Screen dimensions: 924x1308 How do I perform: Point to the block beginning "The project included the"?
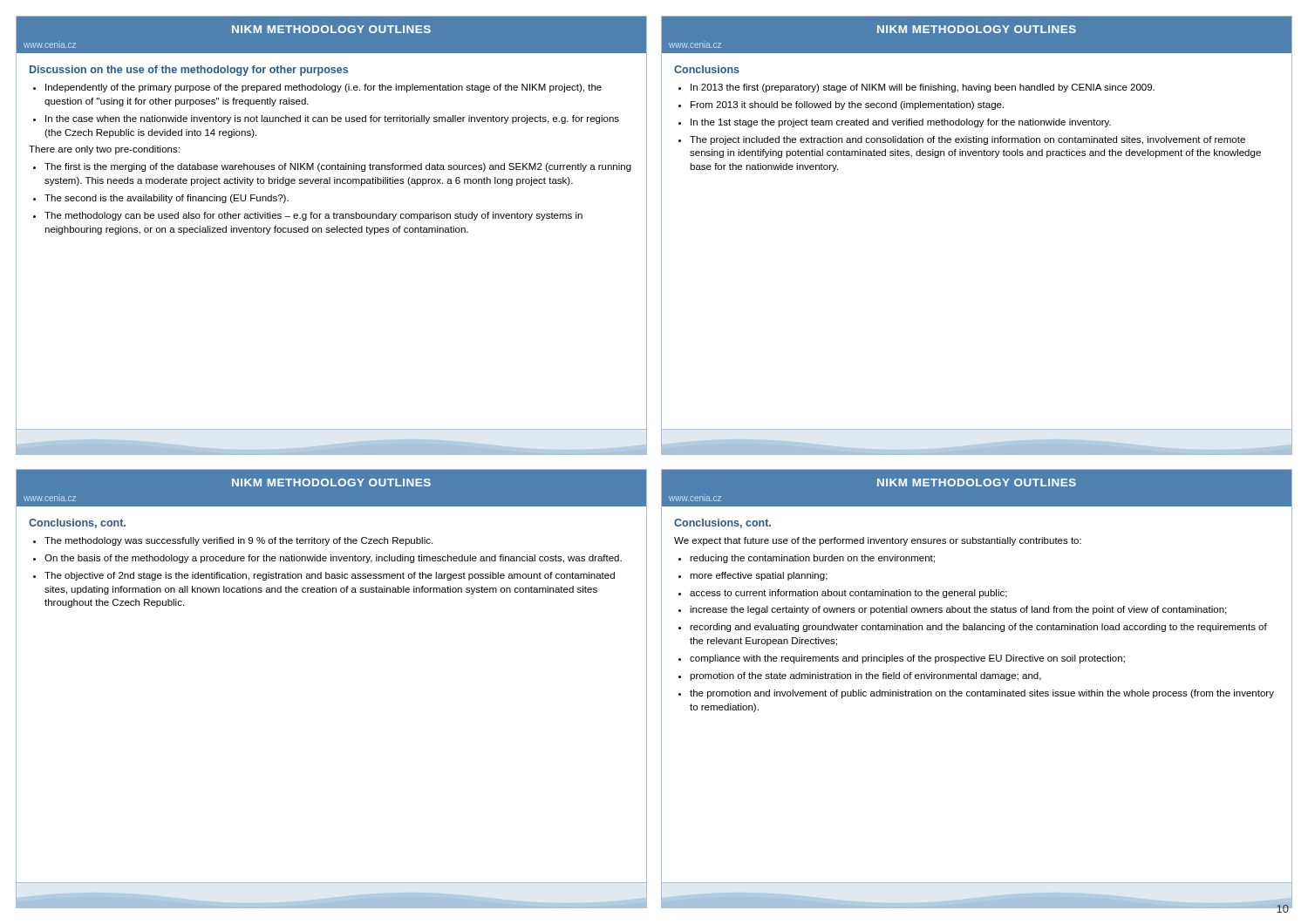click(975, 153)
